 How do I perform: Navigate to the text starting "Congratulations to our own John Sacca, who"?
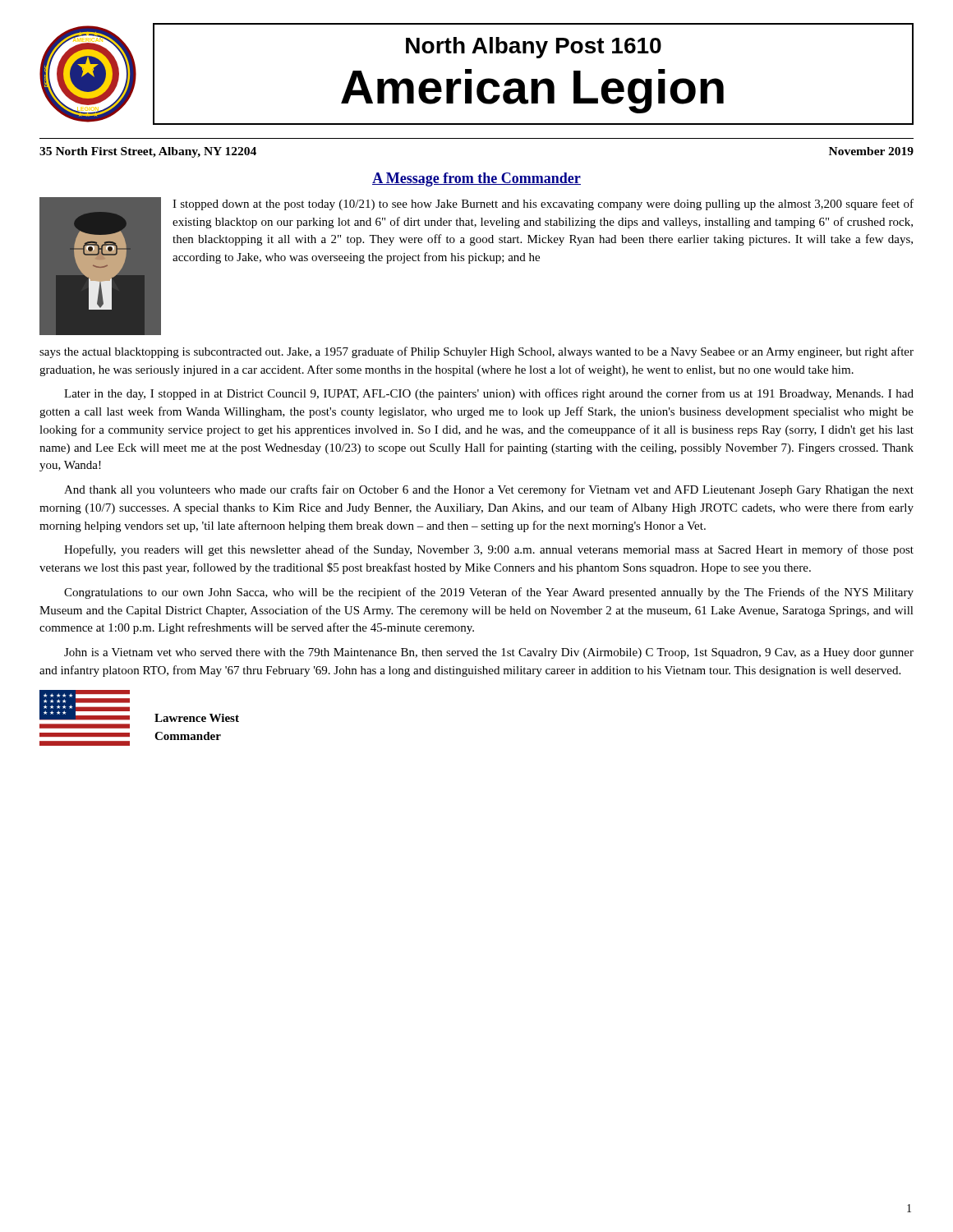[476, 610]
